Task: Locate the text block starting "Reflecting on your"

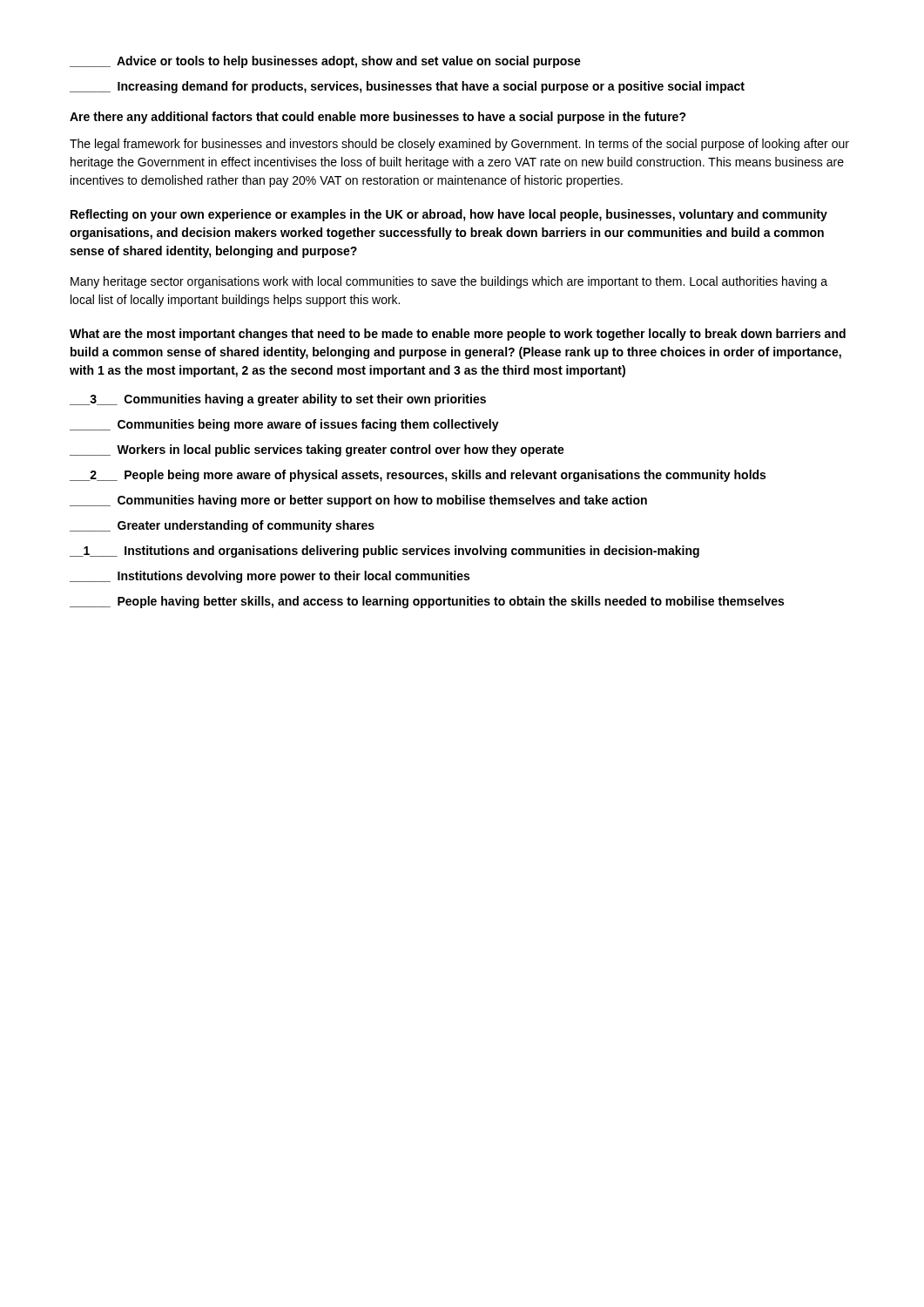Action: (x=448, y=233)
